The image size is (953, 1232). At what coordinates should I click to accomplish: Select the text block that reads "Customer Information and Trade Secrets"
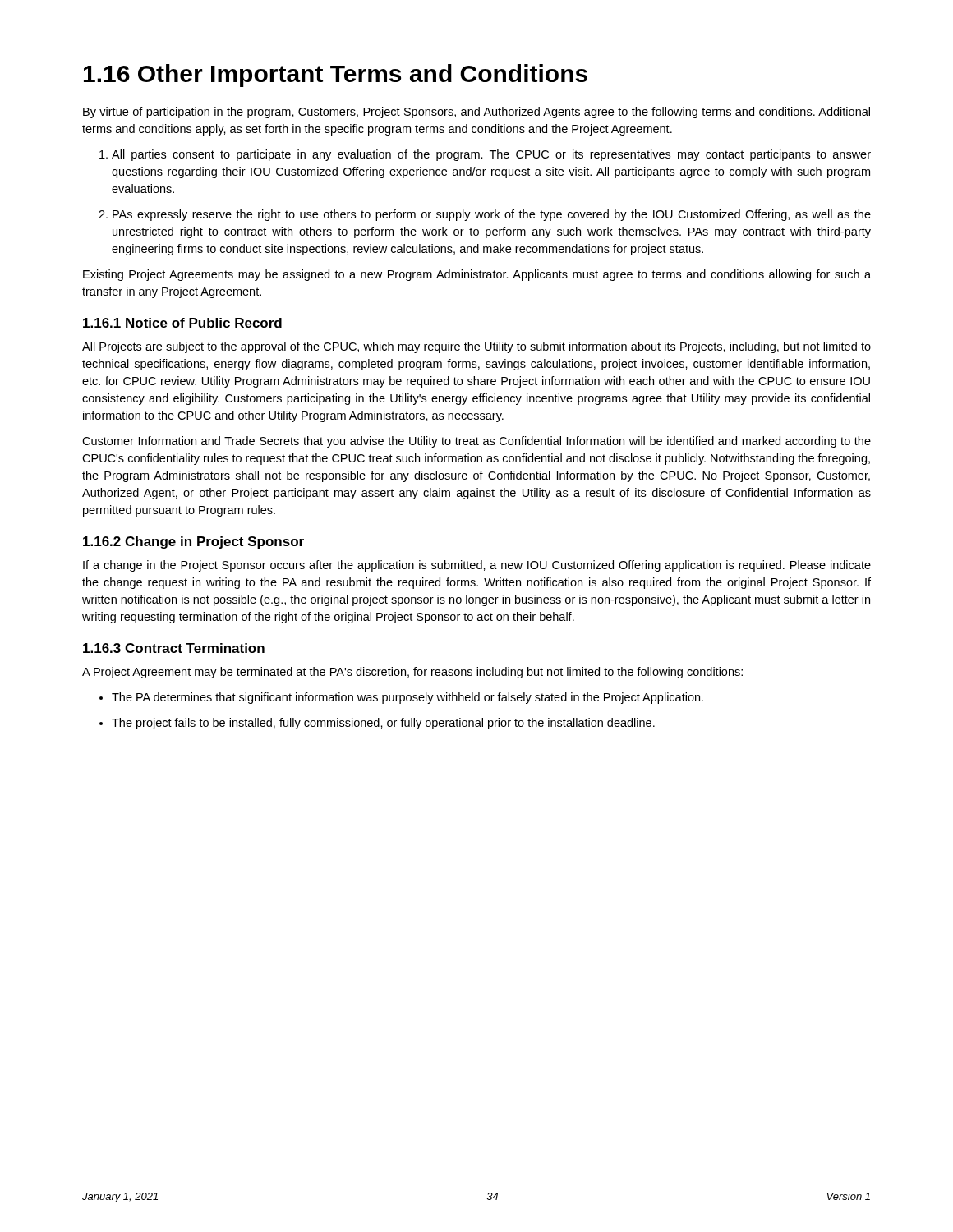(476, 476)
